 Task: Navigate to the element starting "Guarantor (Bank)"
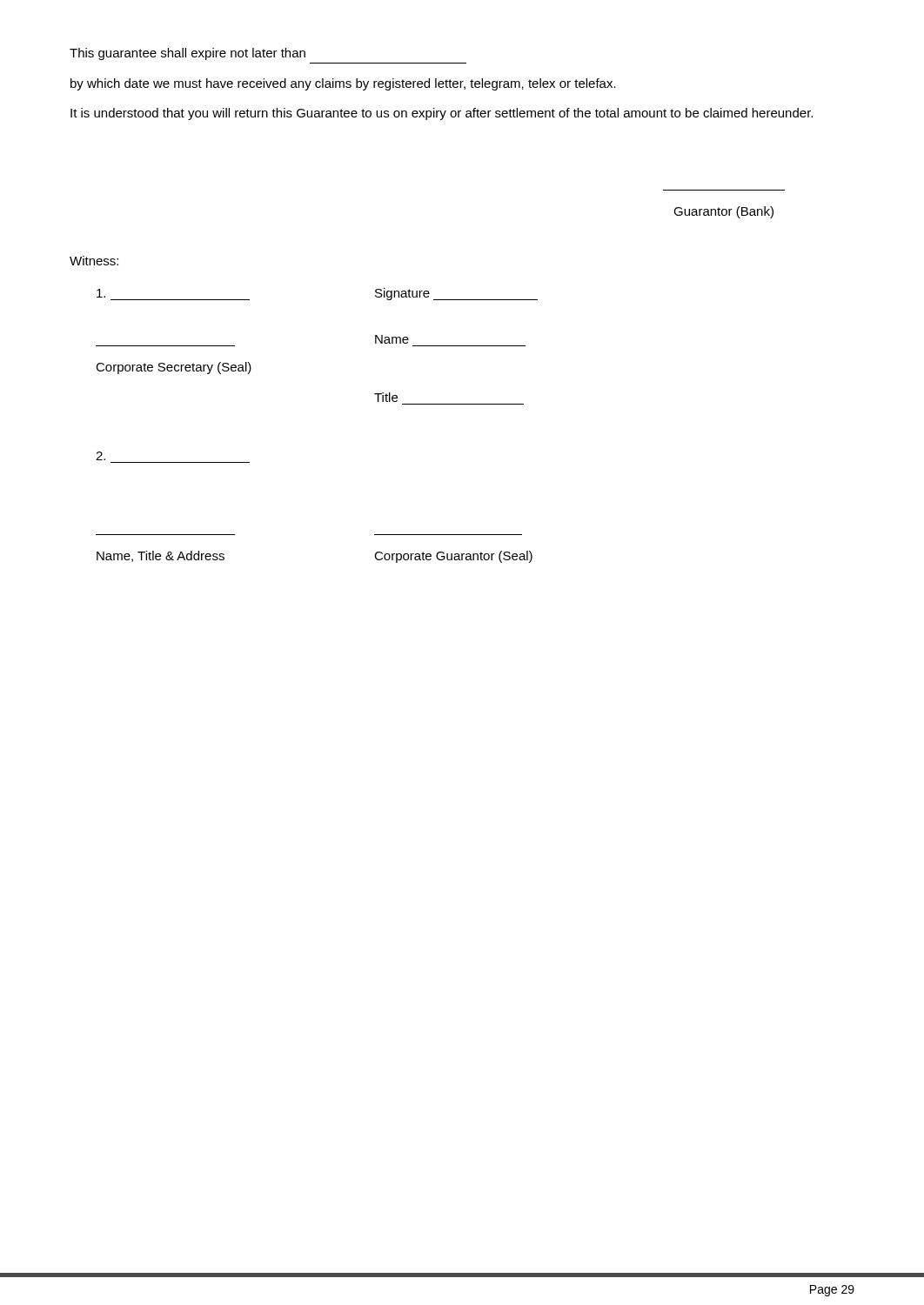(724, 197)
